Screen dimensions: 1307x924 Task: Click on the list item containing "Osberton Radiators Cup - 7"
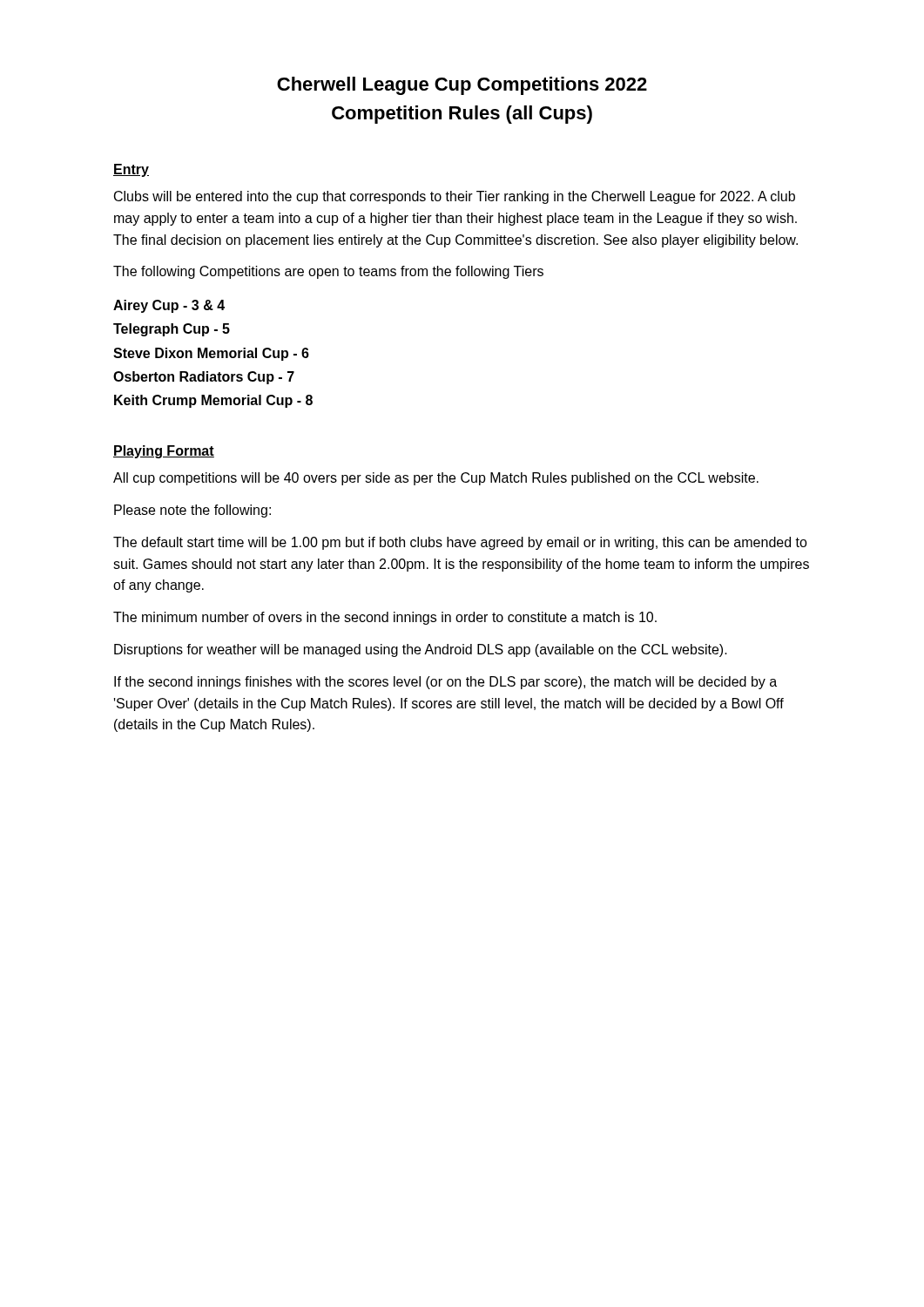coord(204,377)
